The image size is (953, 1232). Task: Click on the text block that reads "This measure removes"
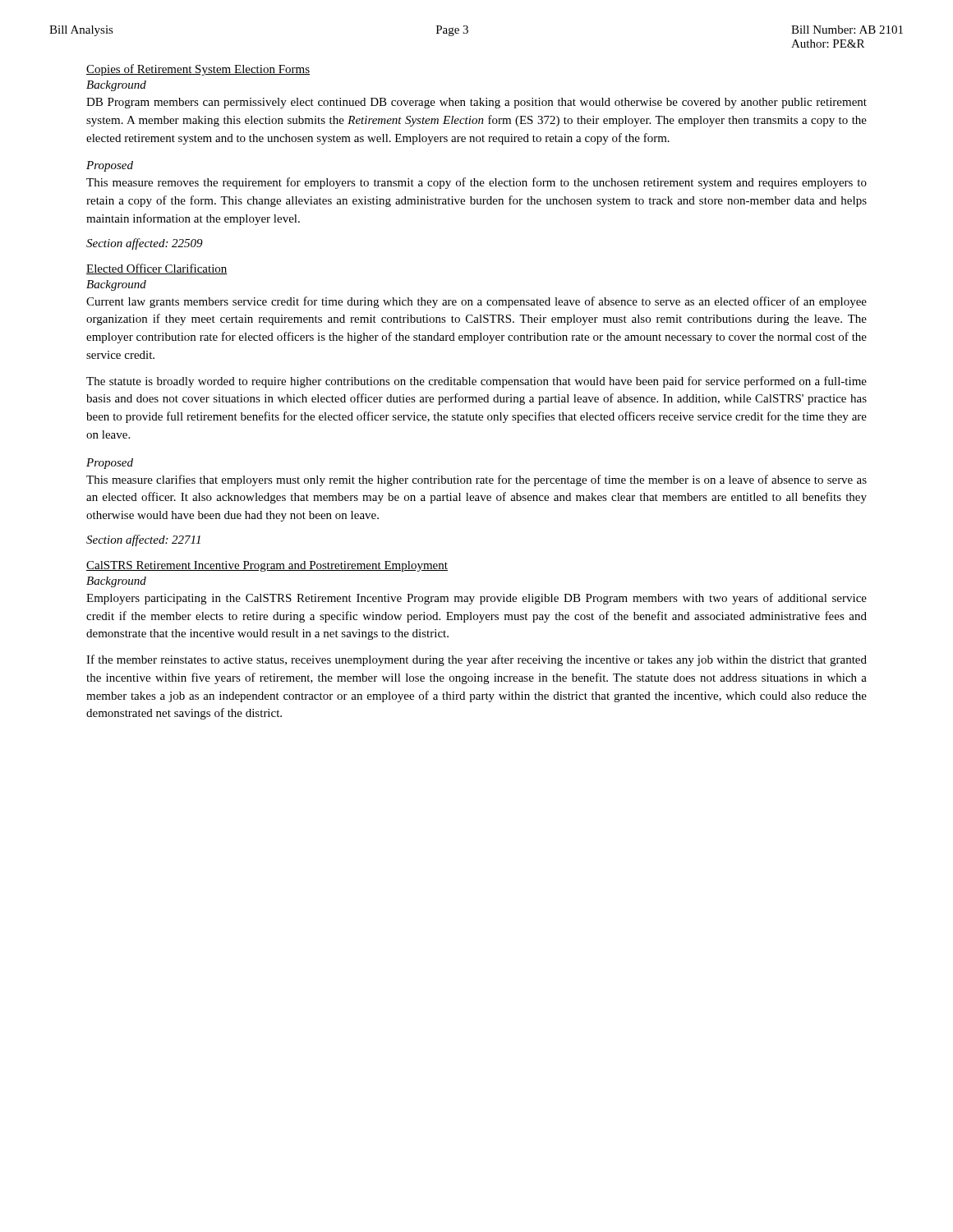476,201
